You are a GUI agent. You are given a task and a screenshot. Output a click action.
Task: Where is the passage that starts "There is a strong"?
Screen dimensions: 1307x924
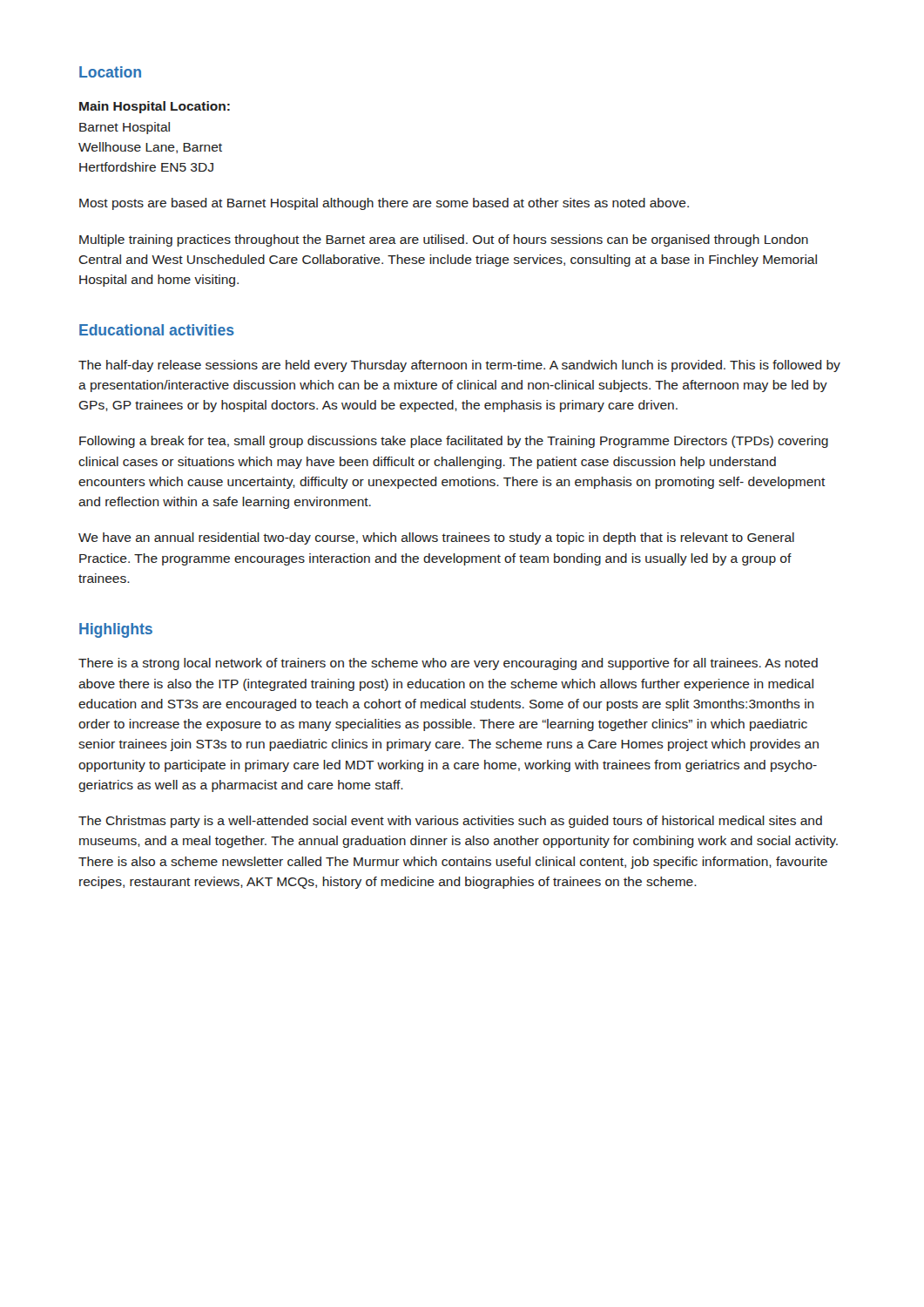[x=462, y=724]
